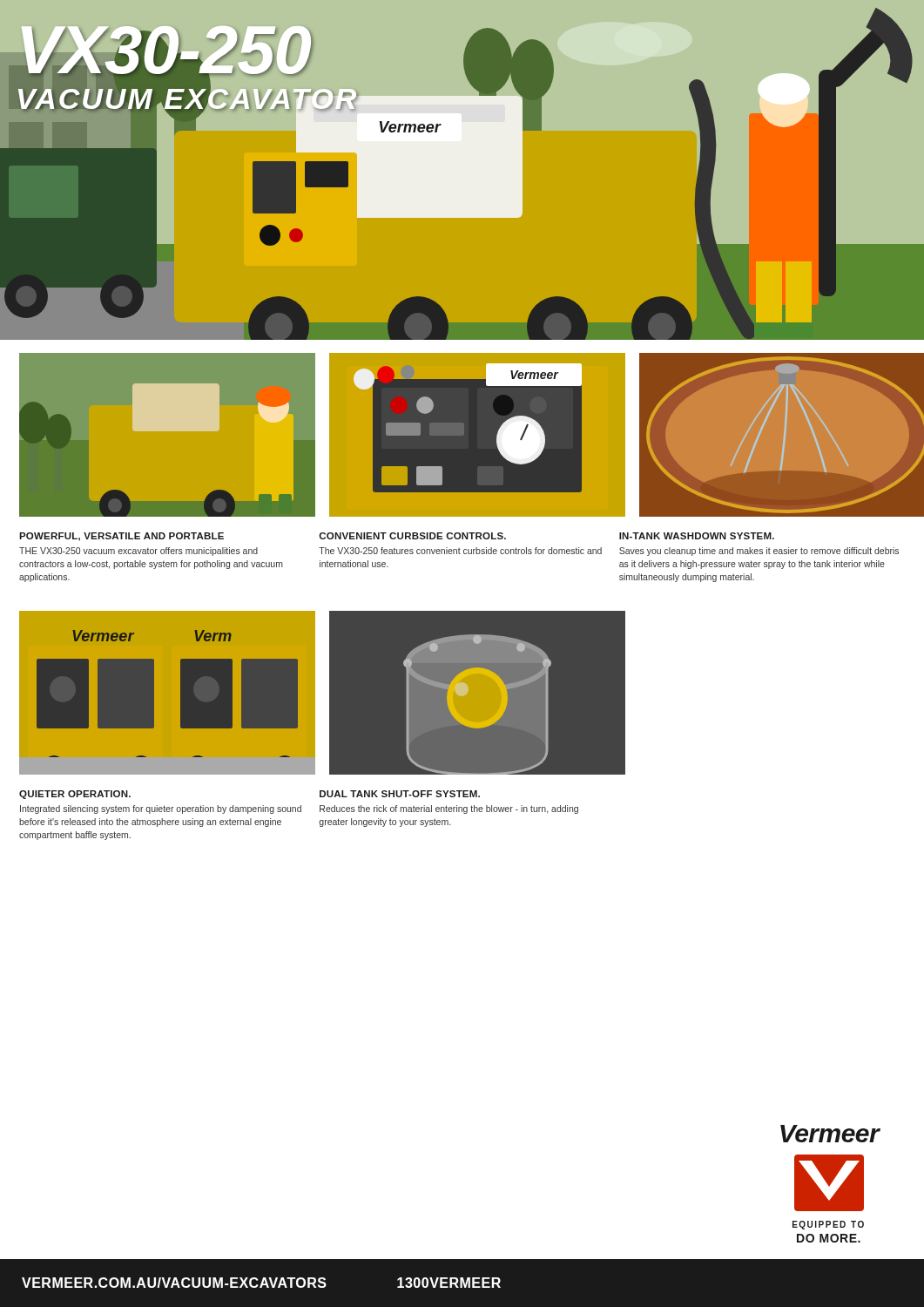
Task: Select the text block that says "Integrated silencing system for"
Action: click(160, 822)
